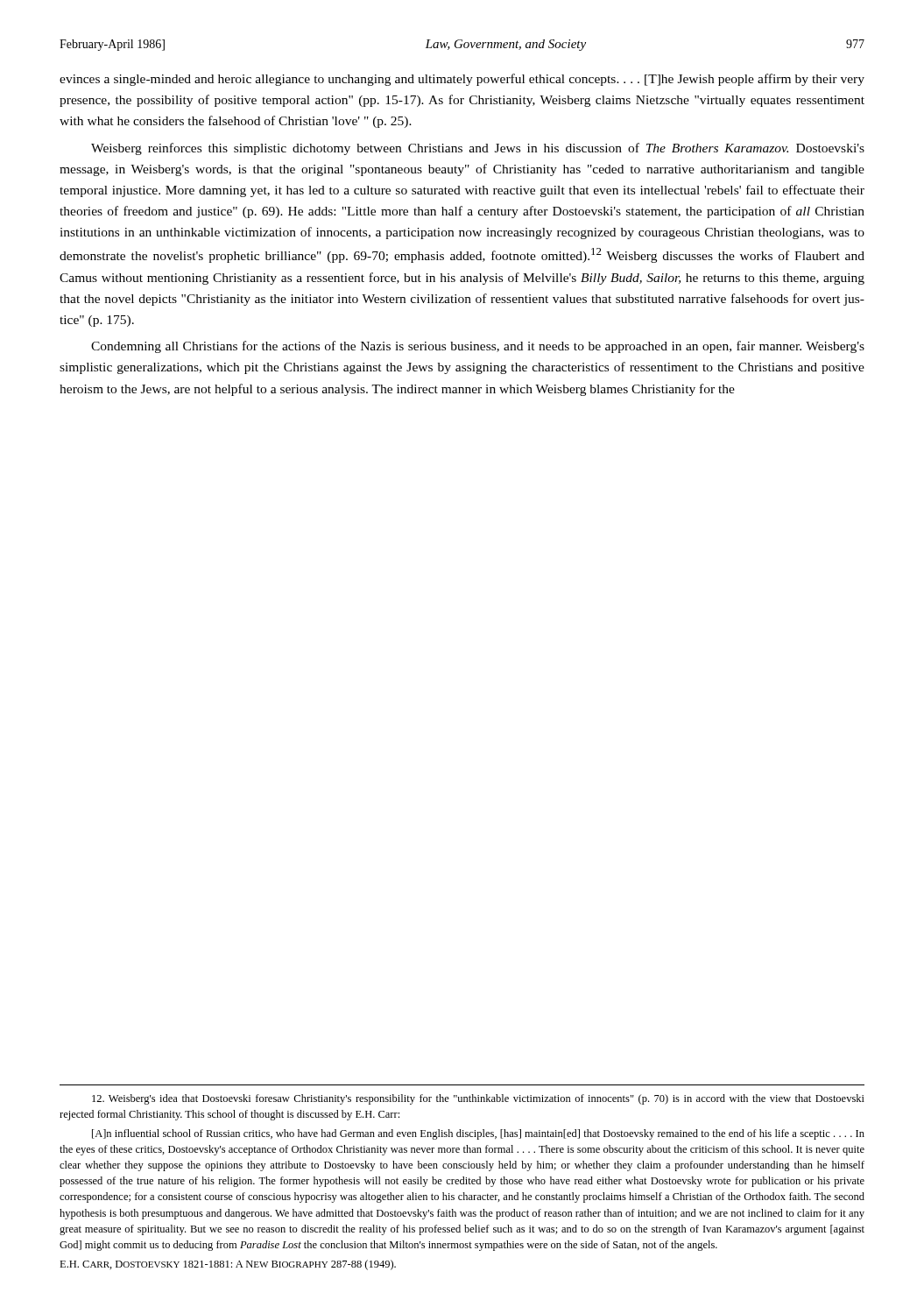Where is the passage that starts "evinces a single-minded and heroic allegiance to unchanging"?
The height and width of the screenshot is (1314, 924).
click(x=462, y=100)
